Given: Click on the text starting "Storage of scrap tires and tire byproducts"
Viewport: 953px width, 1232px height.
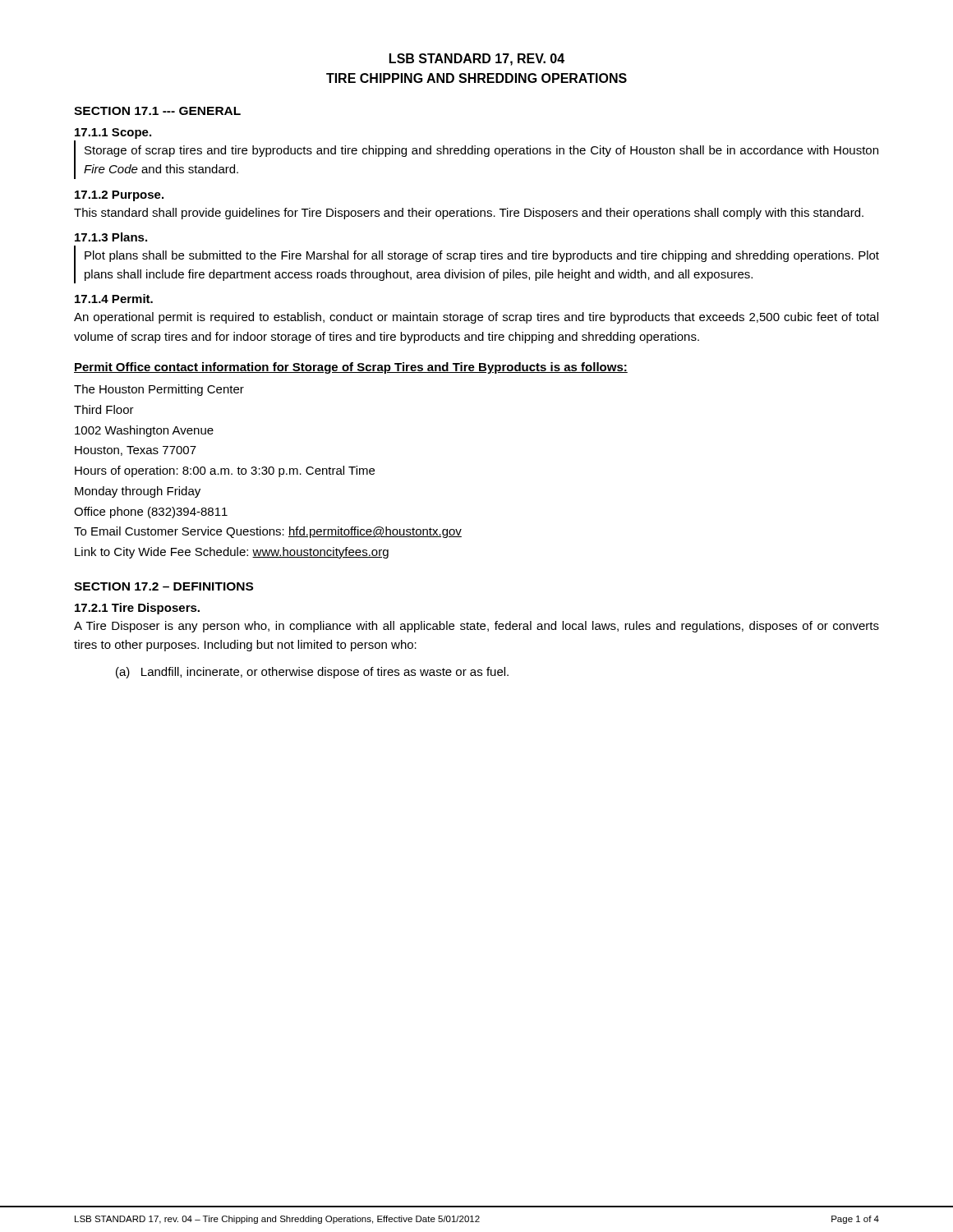Looking at the screenshot, I should coord(481,159).
